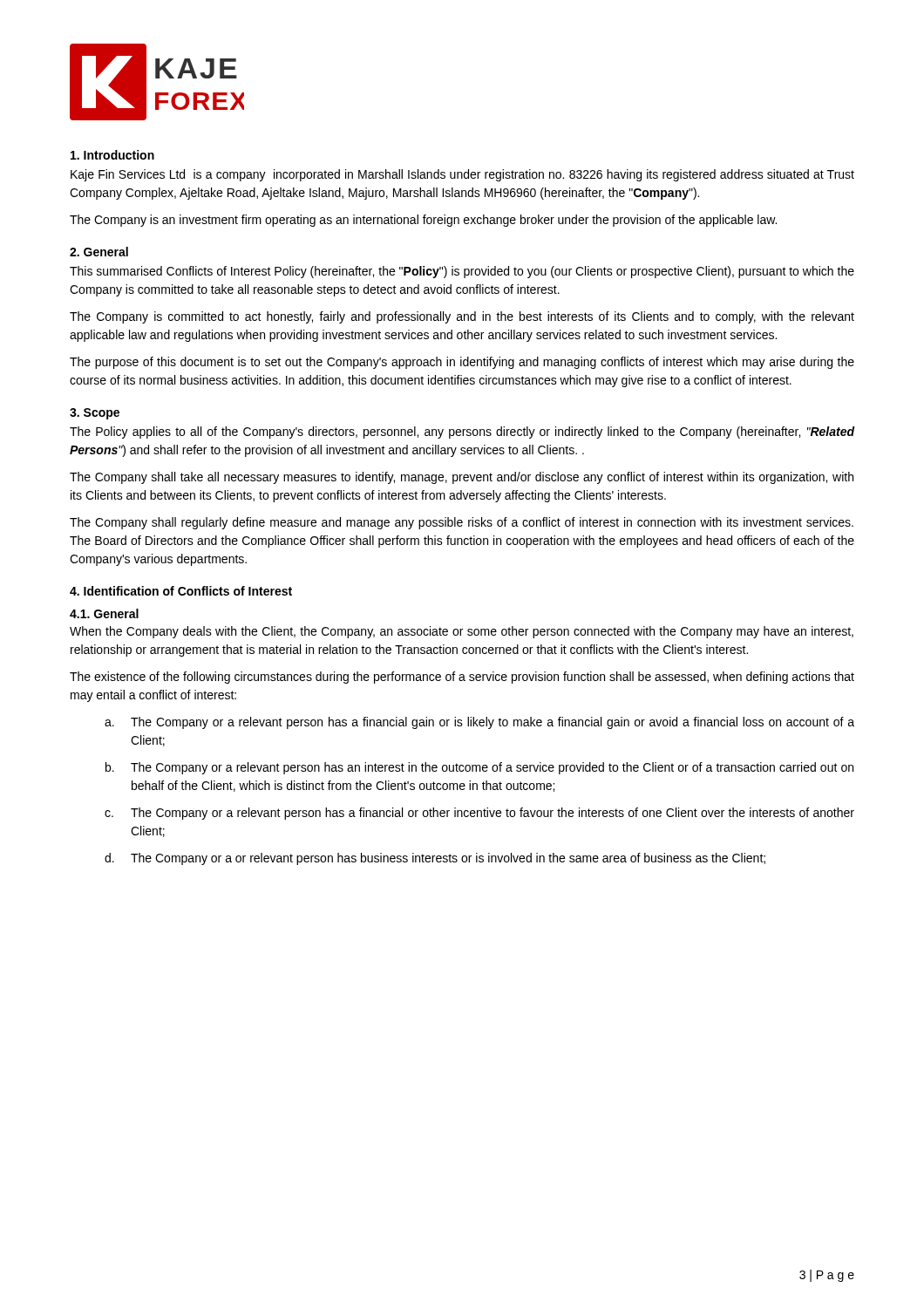Click on the passage starting "The purpose of this document is"
This screenshot has width=924, height=1308.
point(462,371)
